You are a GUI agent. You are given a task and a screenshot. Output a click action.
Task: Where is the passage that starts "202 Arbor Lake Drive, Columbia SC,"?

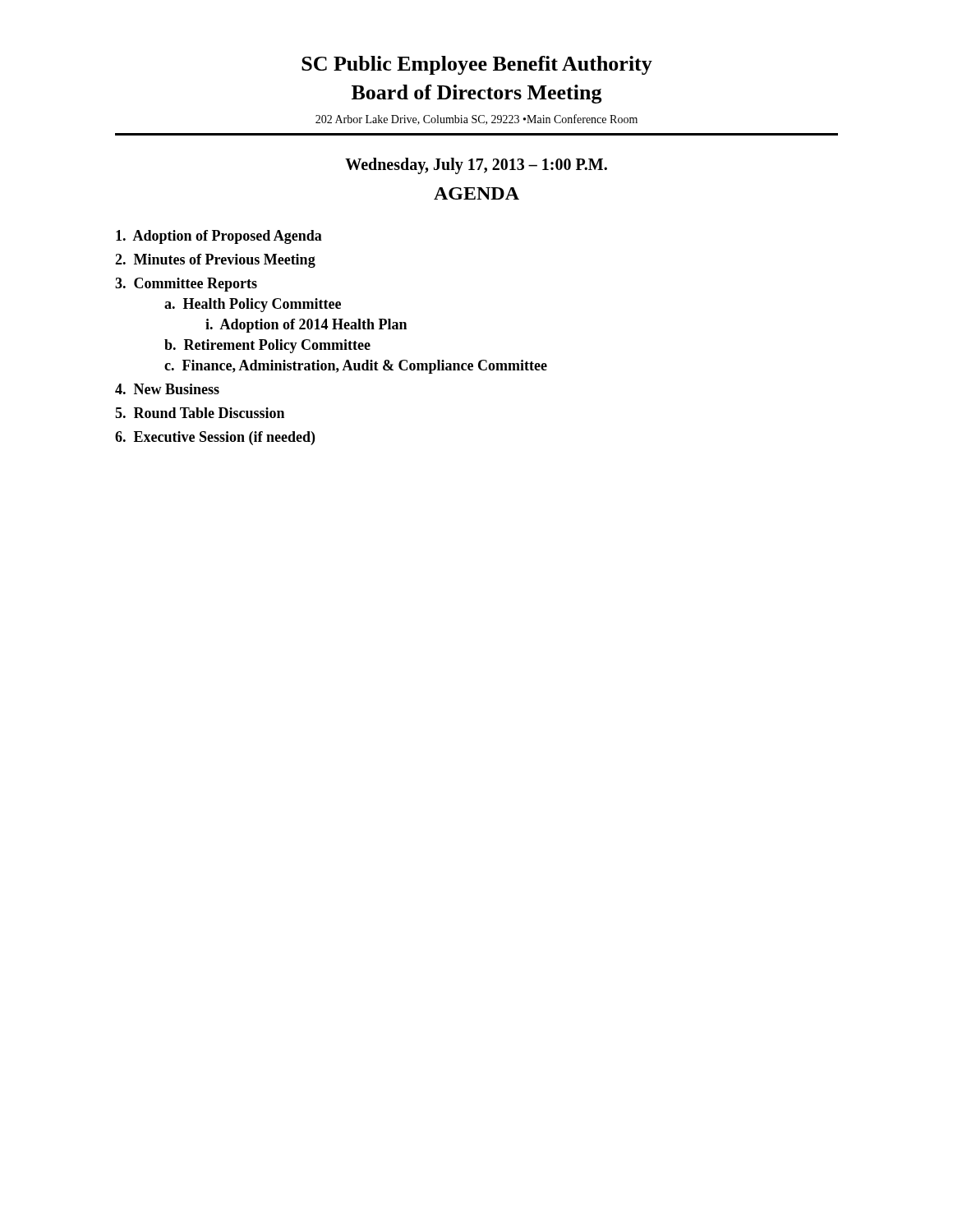[476, 120]
